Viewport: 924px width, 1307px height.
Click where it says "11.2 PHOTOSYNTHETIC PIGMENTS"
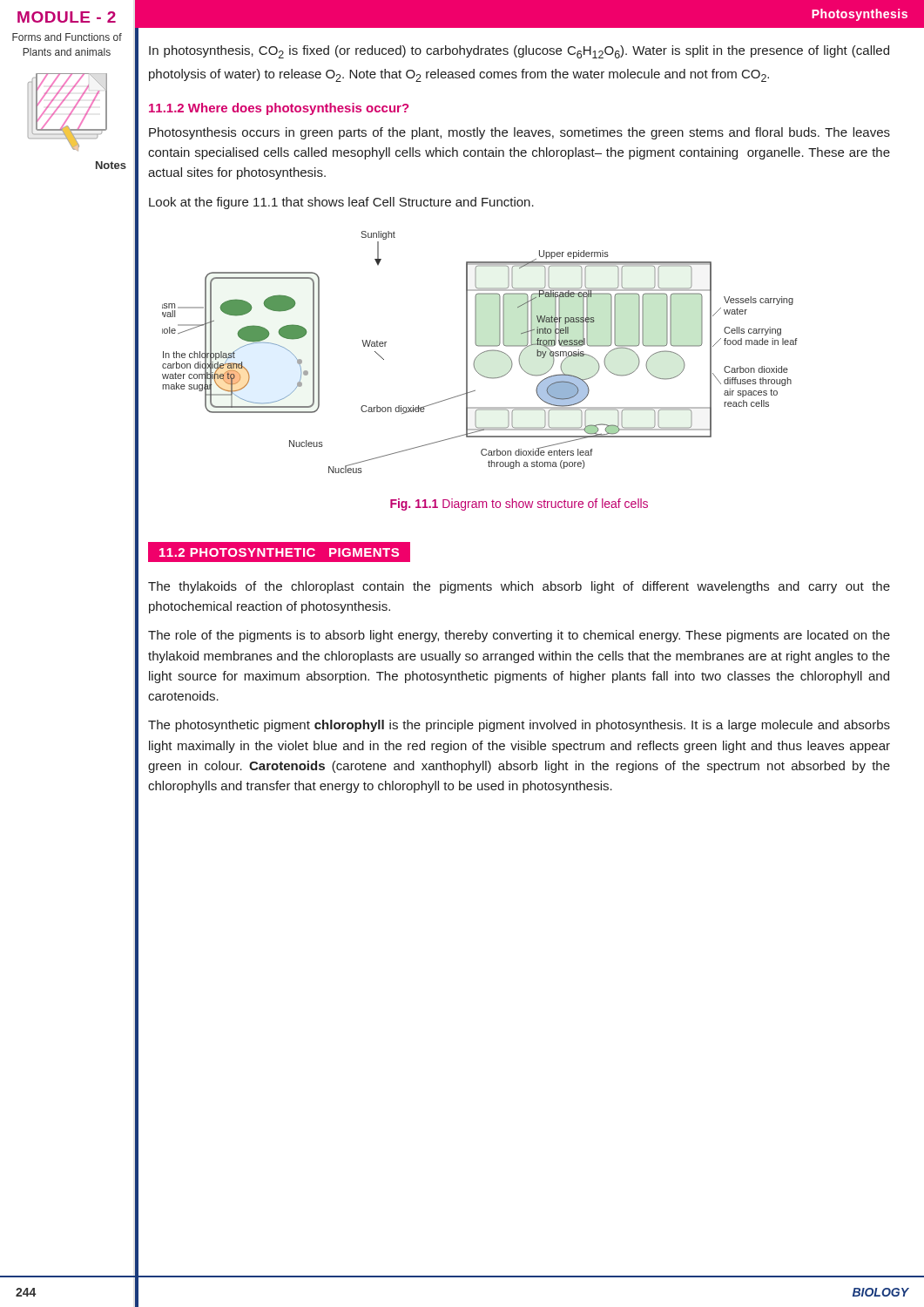[x=279, y=552]
